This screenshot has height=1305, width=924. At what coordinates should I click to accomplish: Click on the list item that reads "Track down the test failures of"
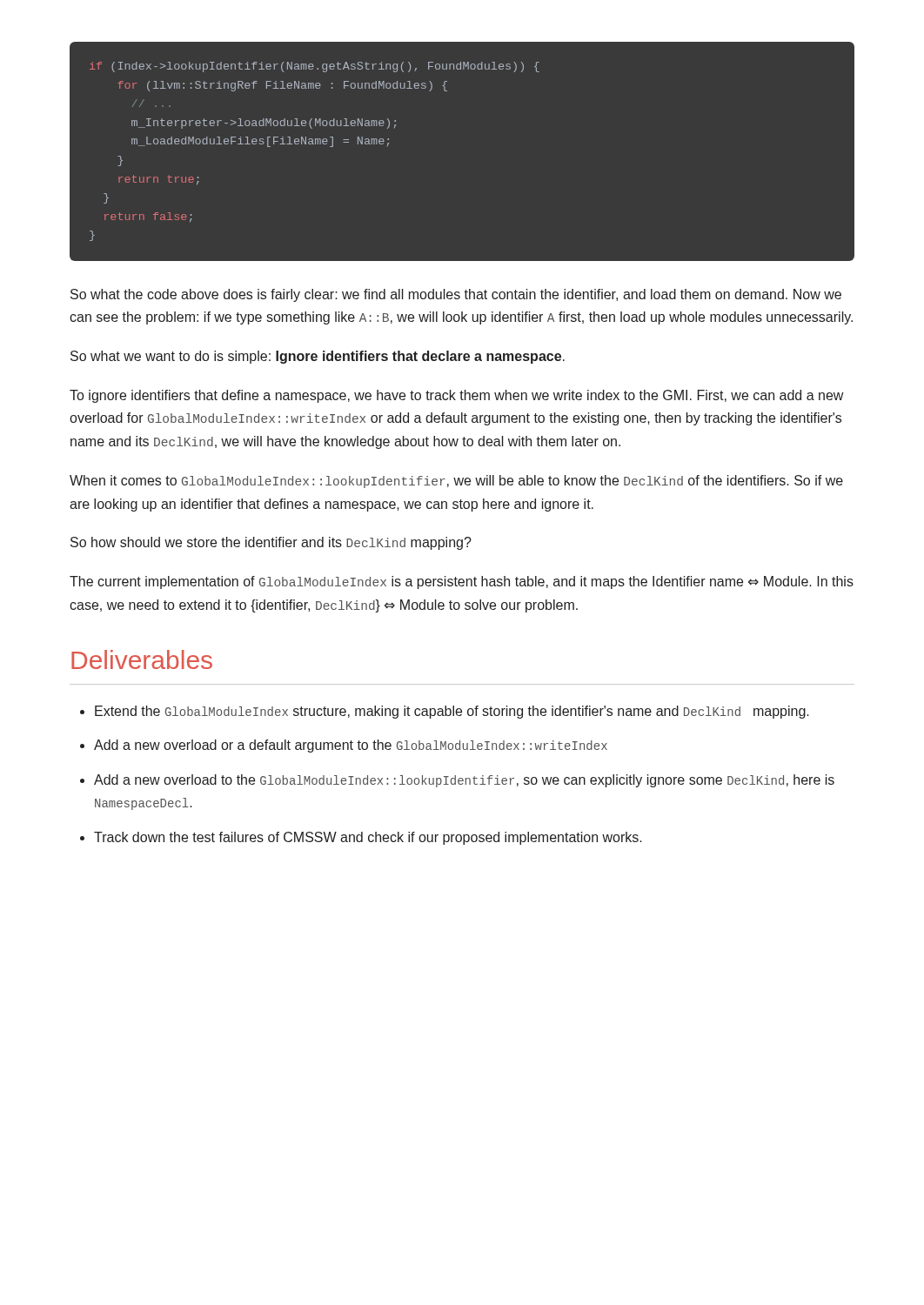368,837
